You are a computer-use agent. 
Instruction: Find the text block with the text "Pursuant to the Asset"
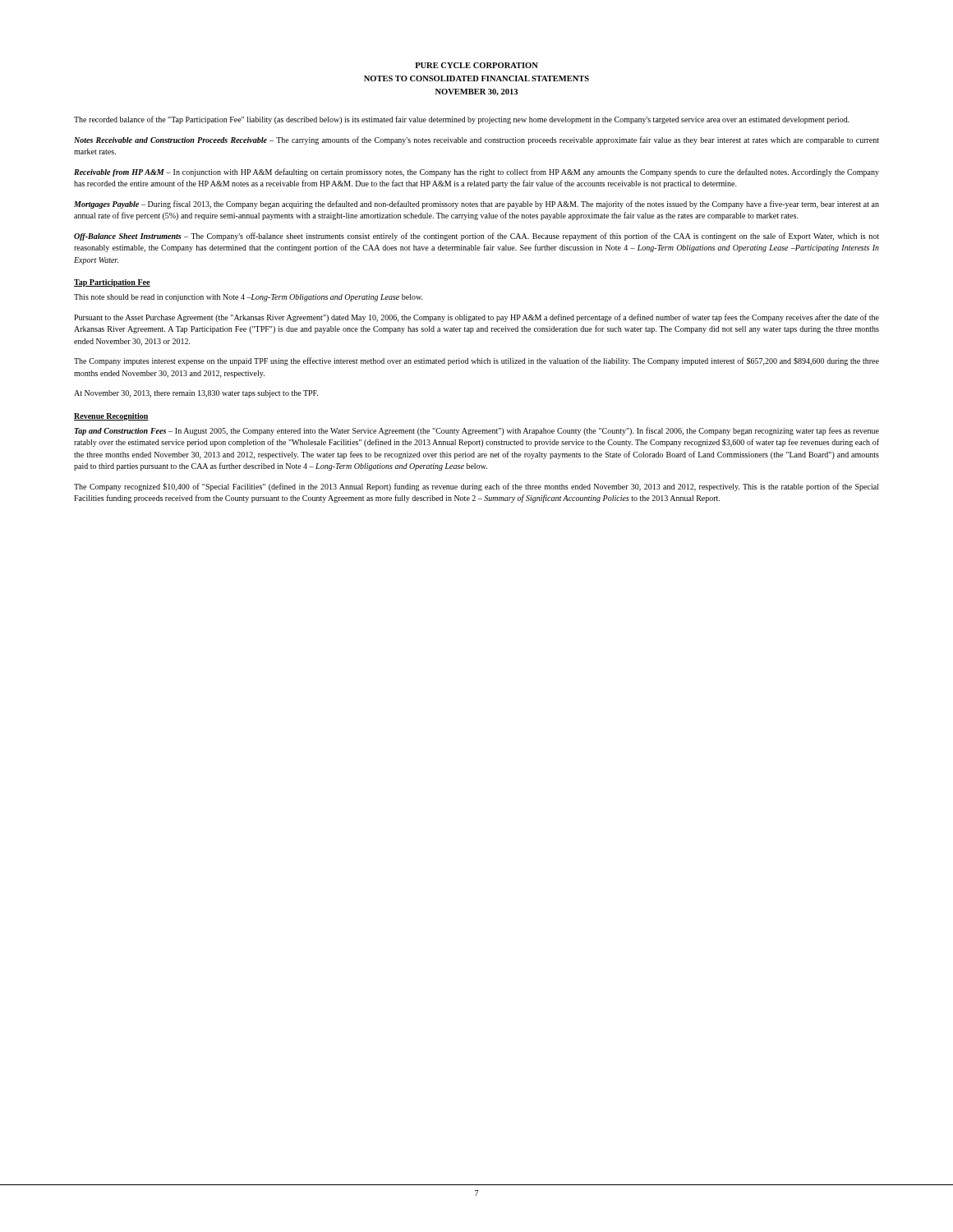pos(476,329)
